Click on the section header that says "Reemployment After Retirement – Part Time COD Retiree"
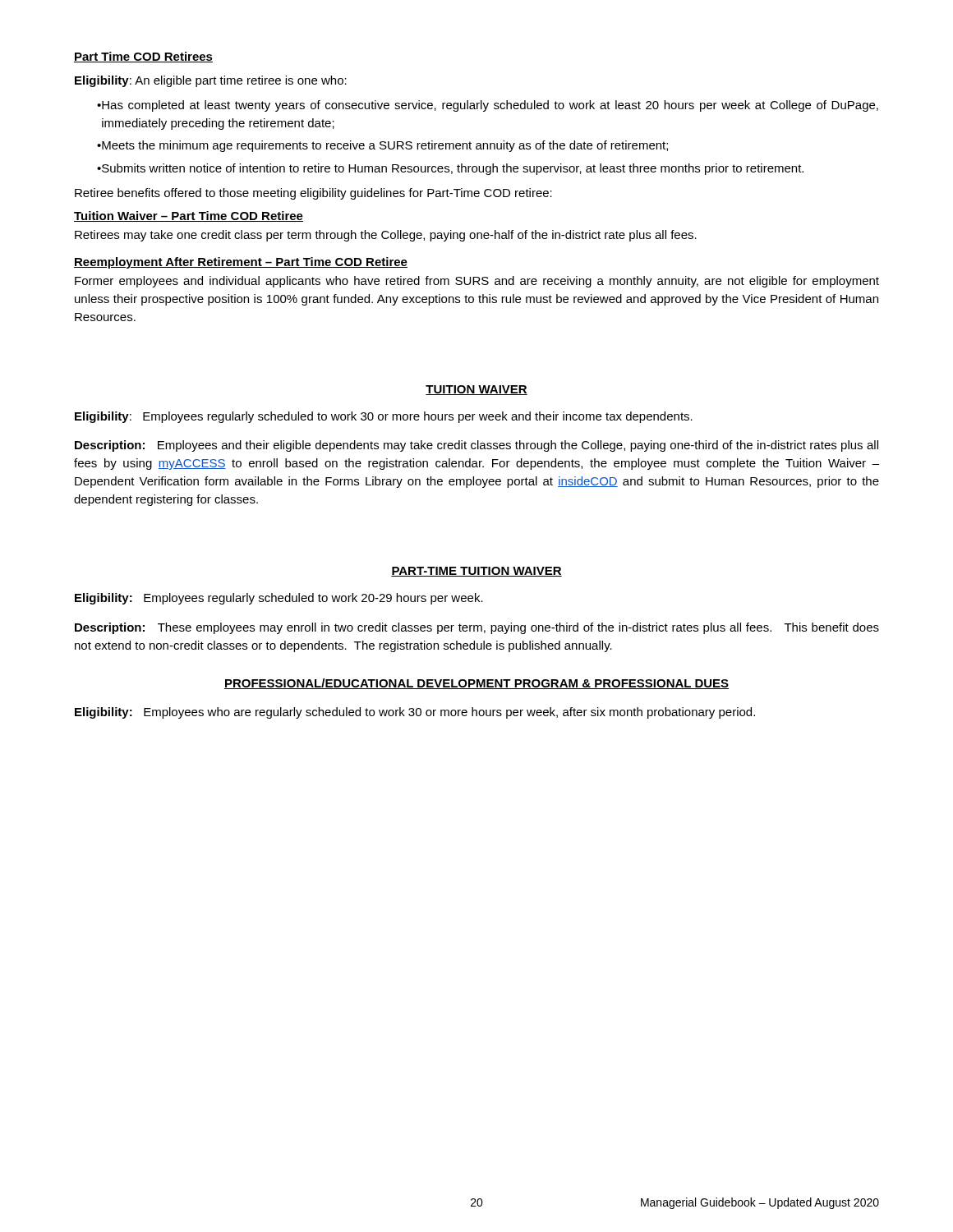The height and width of the screenshot is (1232, 953). coord(241,262)
